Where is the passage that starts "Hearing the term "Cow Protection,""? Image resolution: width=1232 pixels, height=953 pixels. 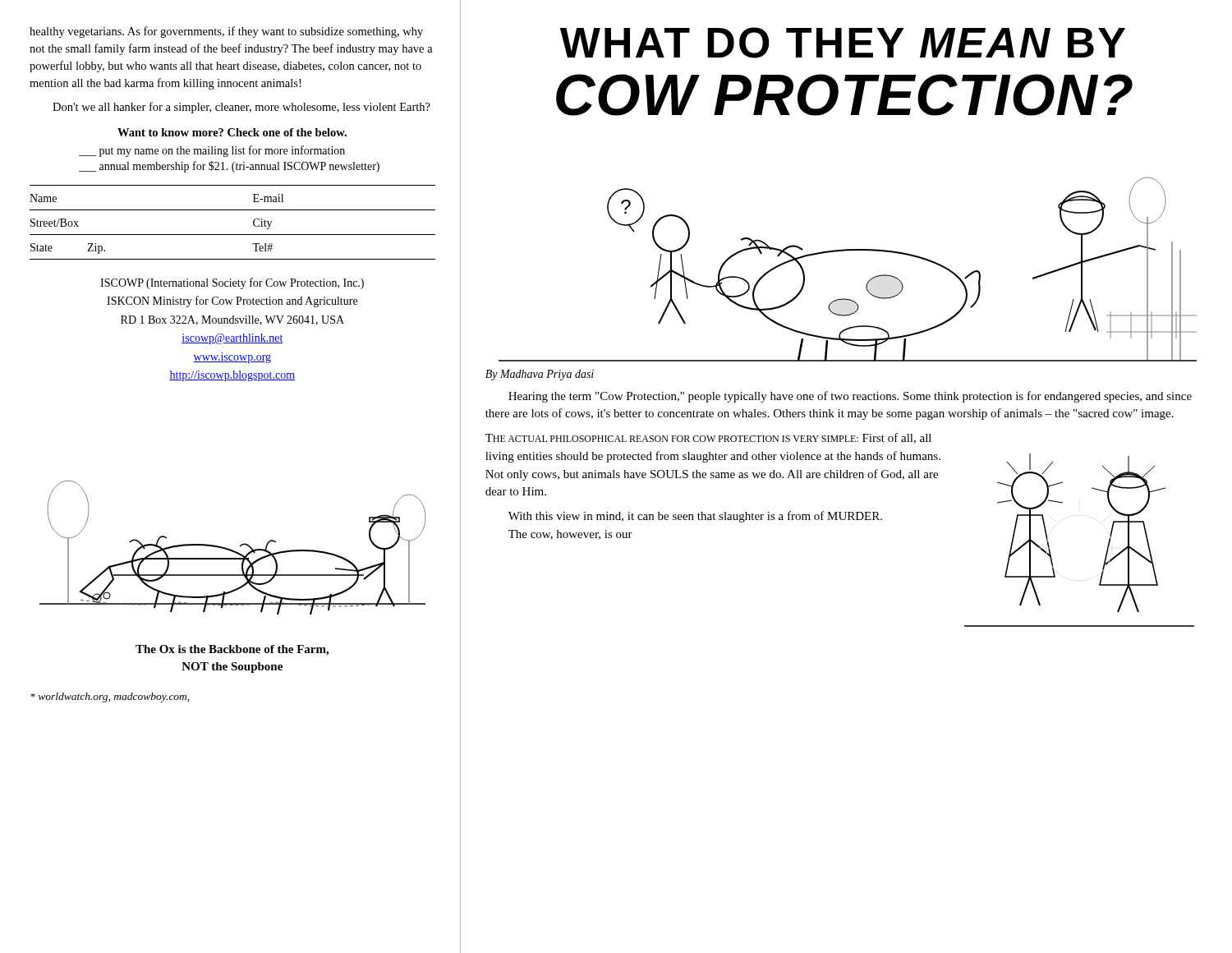[838, 405]
